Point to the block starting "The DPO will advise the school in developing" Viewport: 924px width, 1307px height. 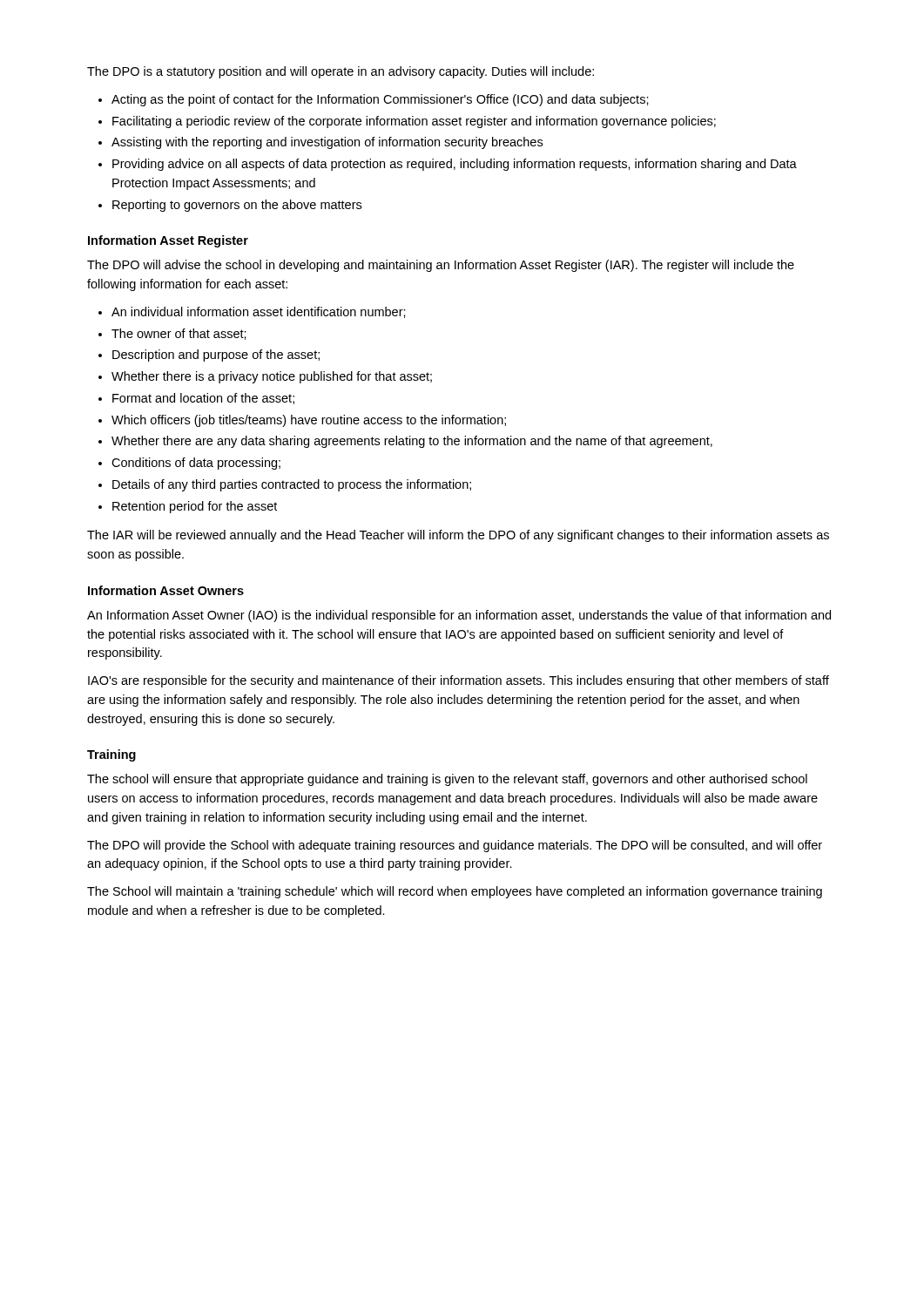click(441, 275)
